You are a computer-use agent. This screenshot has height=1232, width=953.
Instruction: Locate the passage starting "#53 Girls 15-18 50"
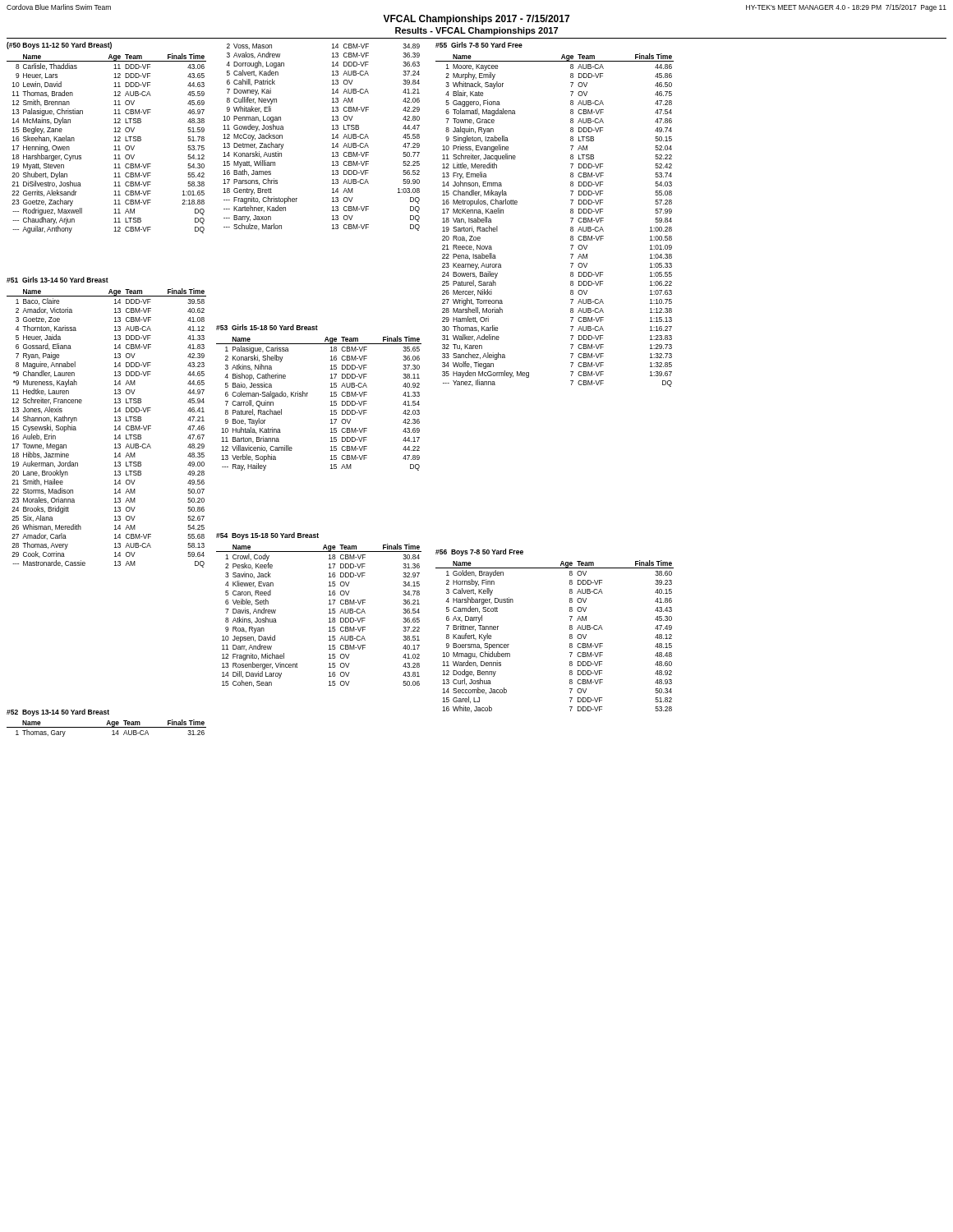pyautogui.click(x=267, y=328)
